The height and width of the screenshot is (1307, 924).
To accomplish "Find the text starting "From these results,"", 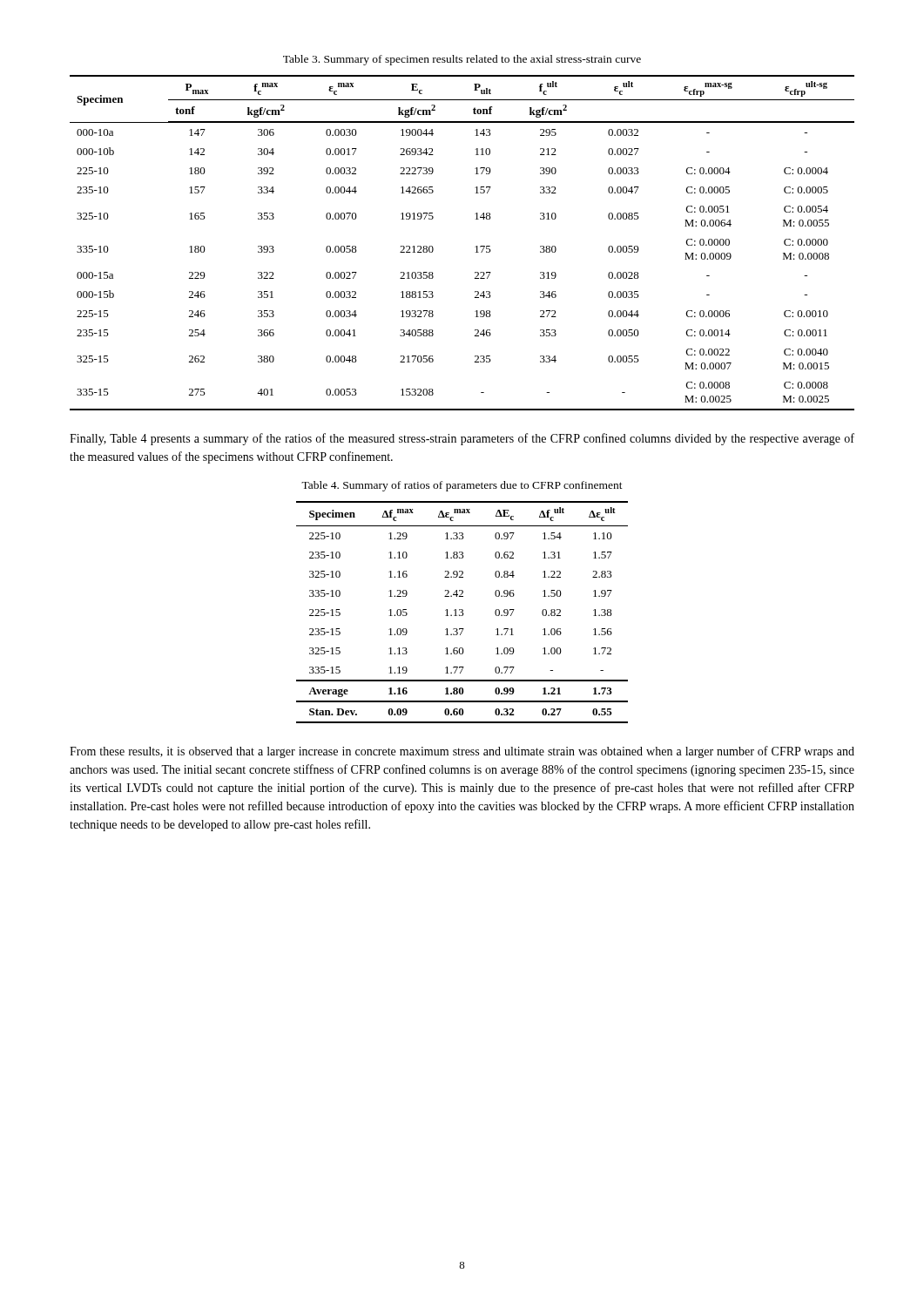I will point(462,788).
